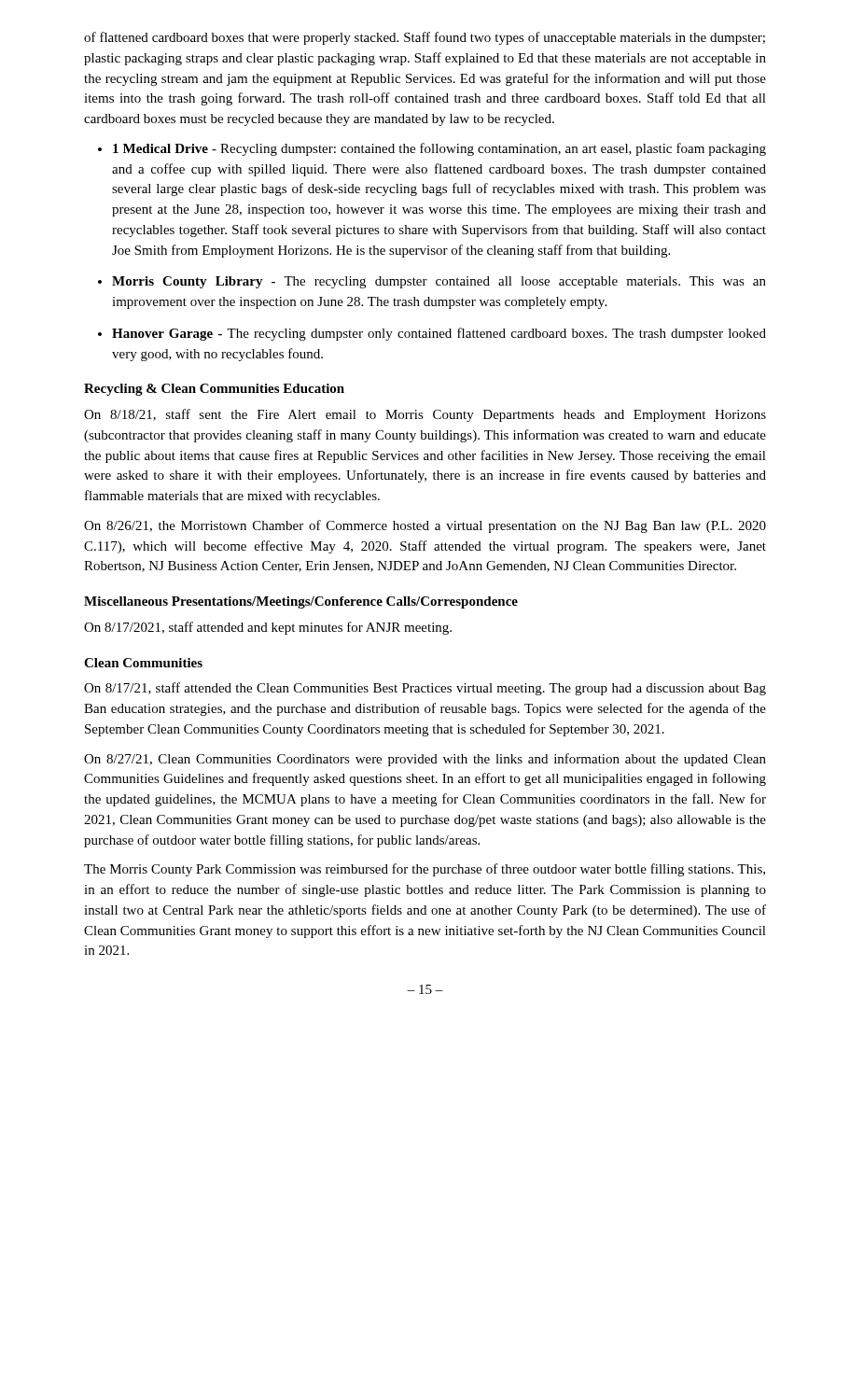Navigate to the text block starting "Miscellaneous Presentations/Meetings/Conference Calls/Correspondence"
Image resolution: width=850 pixels, height=1400 pixels.
425,602
